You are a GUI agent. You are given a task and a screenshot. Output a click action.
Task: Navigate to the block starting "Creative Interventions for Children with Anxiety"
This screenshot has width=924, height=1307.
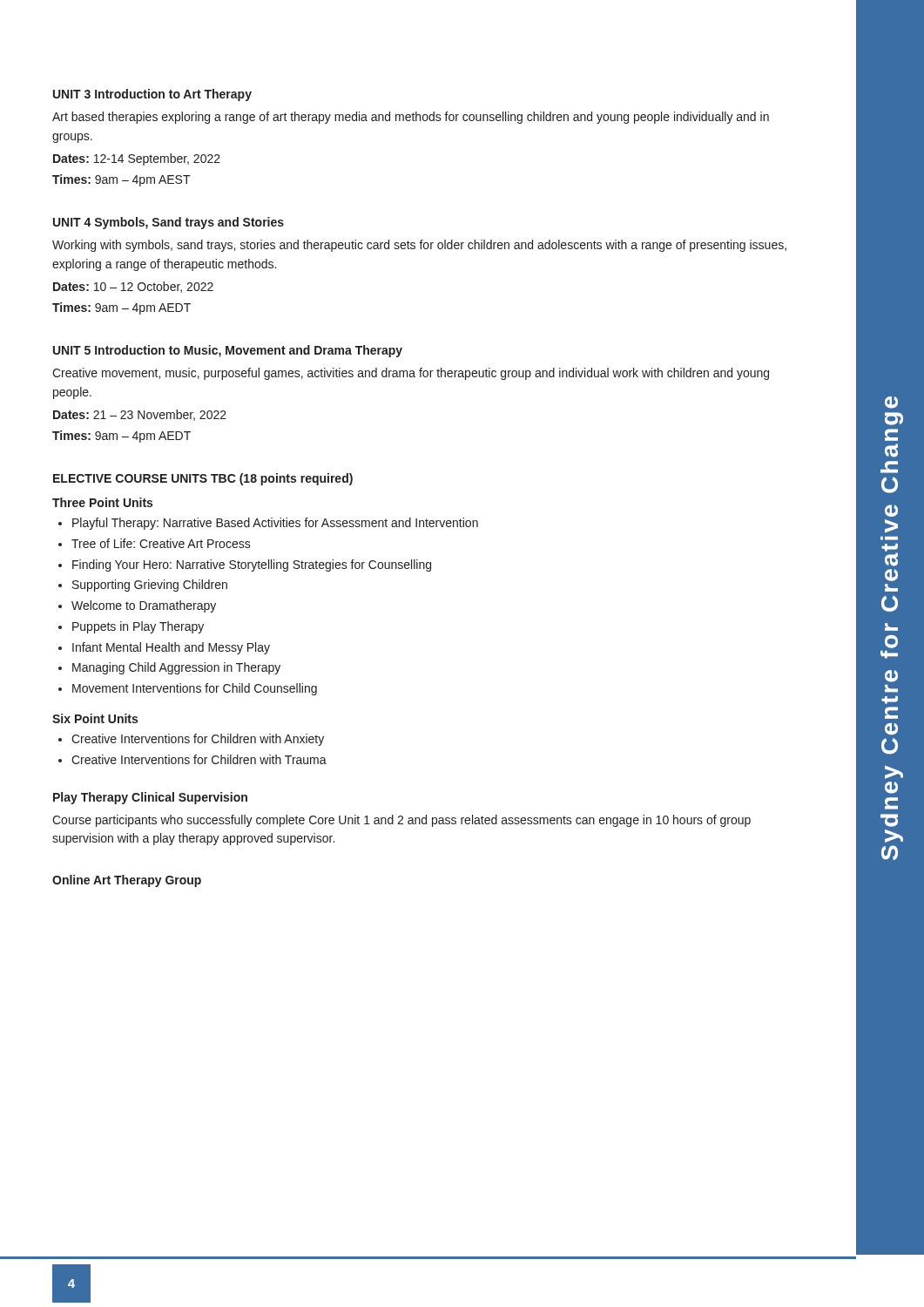pos(198,739)
